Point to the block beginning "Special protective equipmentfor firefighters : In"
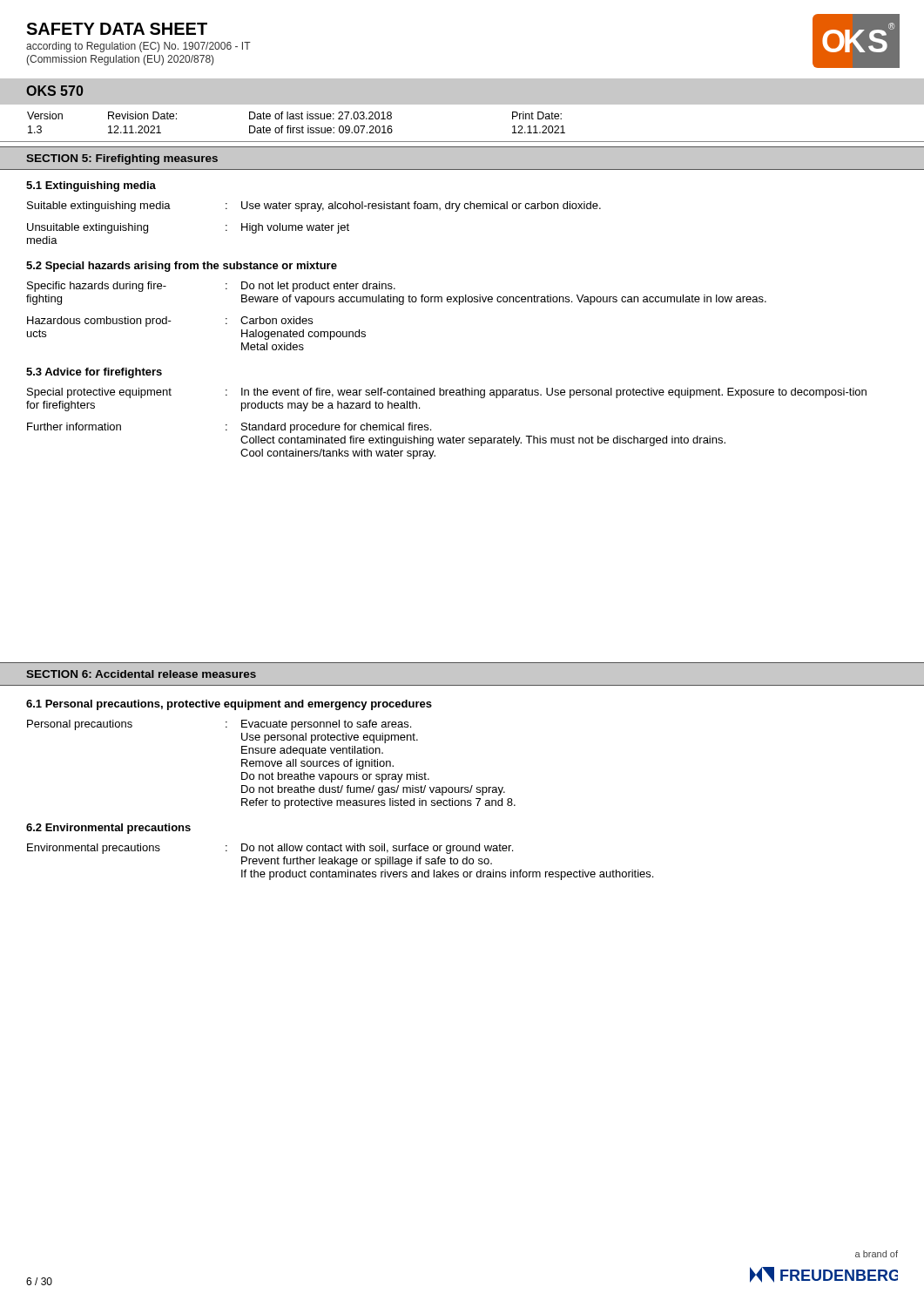Image resolution: width=924 pixels, height=1307 pixels. point(462,398)
